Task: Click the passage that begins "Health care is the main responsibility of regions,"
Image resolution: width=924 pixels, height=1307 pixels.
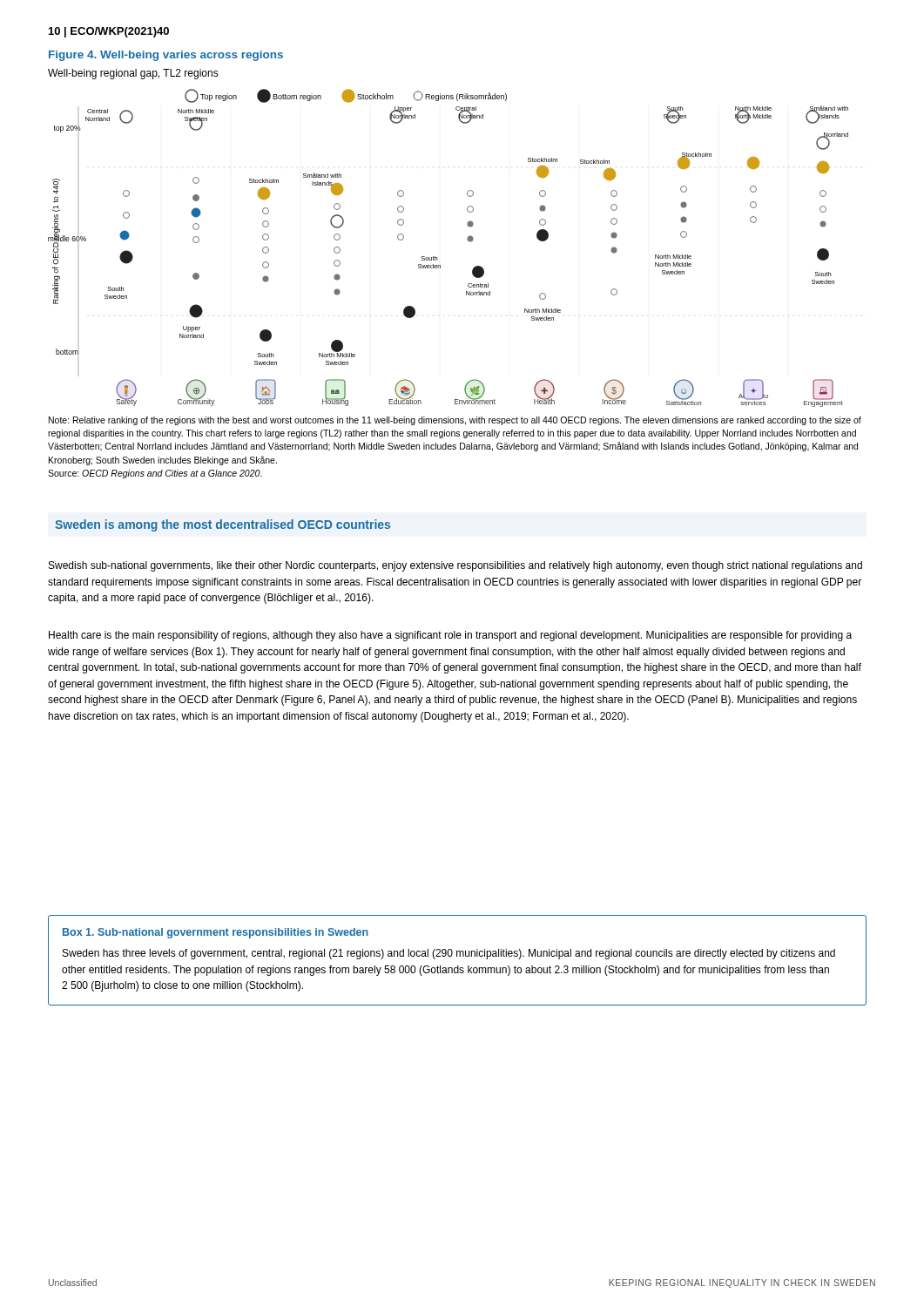Action: tap(455, 676)
